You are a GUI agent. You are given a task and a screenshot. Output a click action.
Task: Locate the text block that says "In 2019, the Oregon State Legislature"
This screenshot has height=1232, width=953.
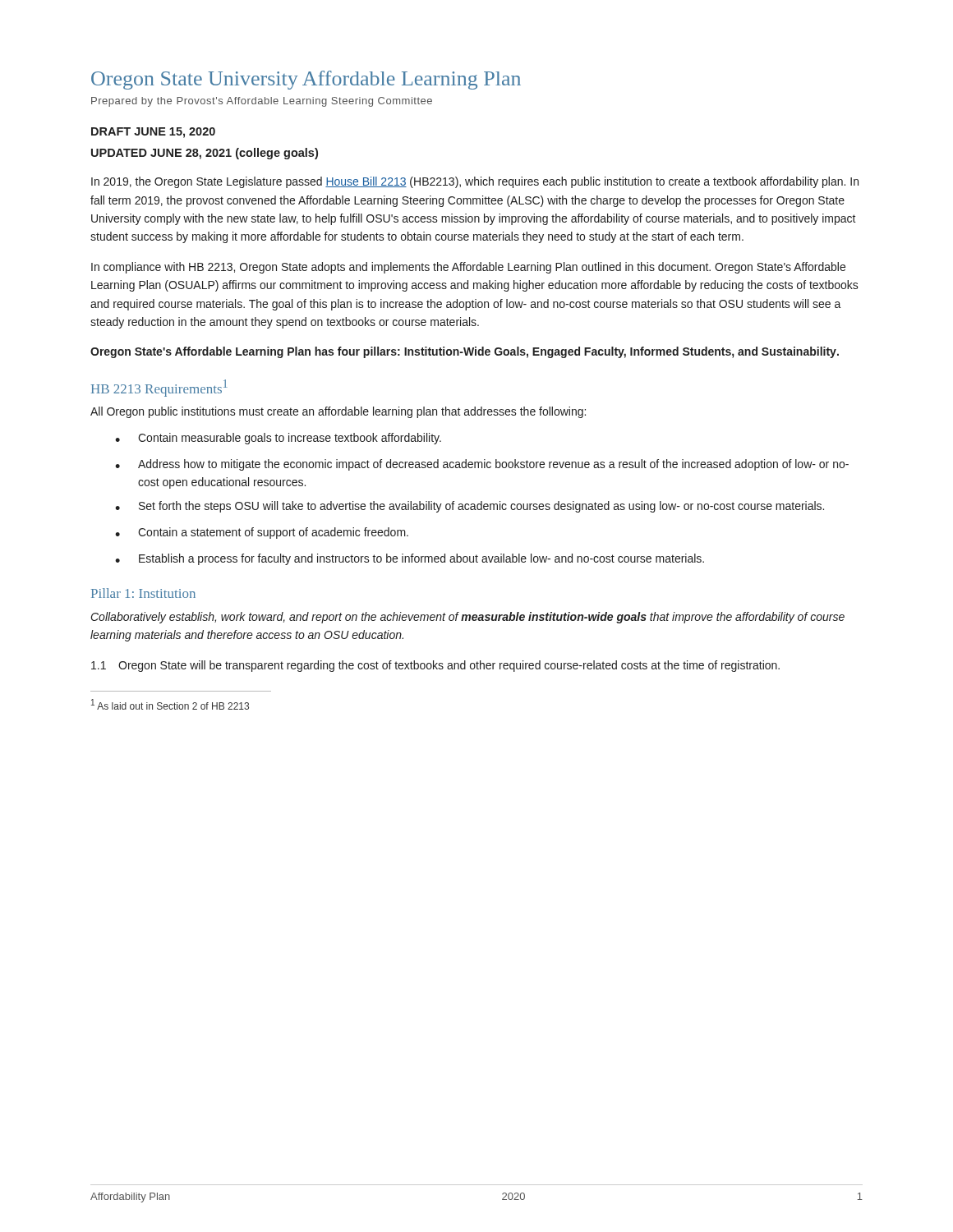pos(476,209)
